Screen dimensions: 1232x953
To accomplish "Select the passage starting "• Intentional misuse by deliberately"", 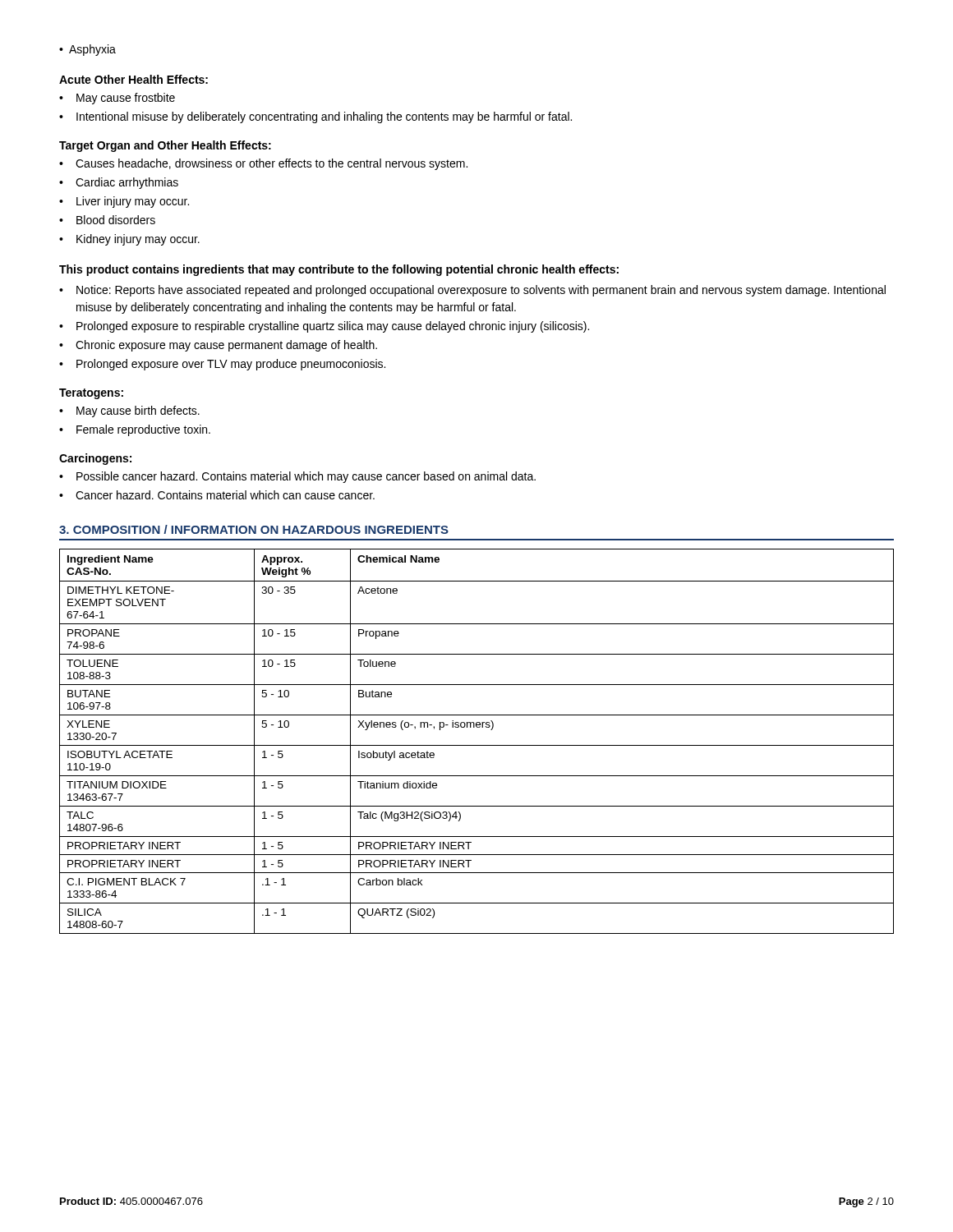I will (x=316, y=117).
